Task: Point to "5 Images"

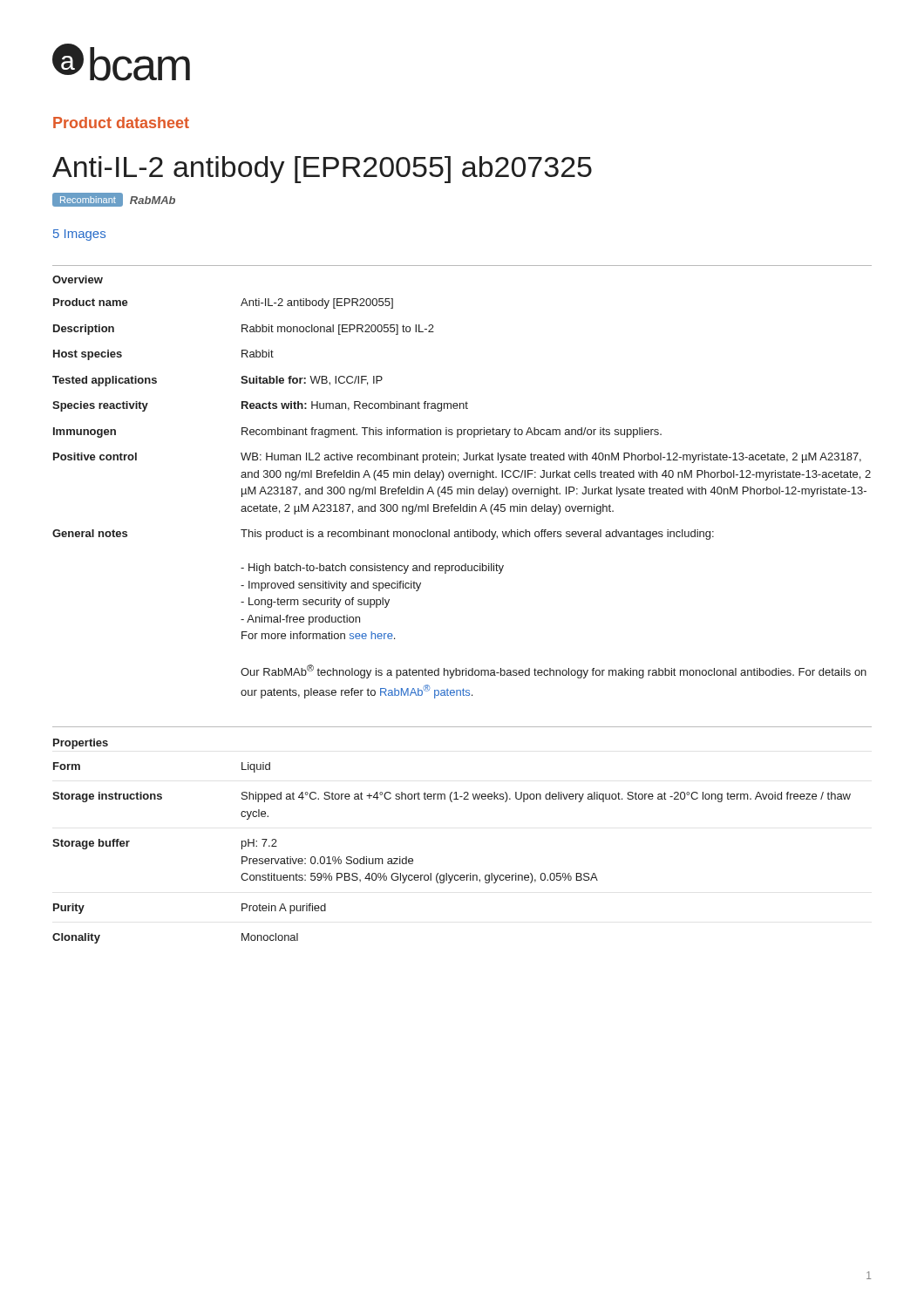Action: (x=79, y=235)
